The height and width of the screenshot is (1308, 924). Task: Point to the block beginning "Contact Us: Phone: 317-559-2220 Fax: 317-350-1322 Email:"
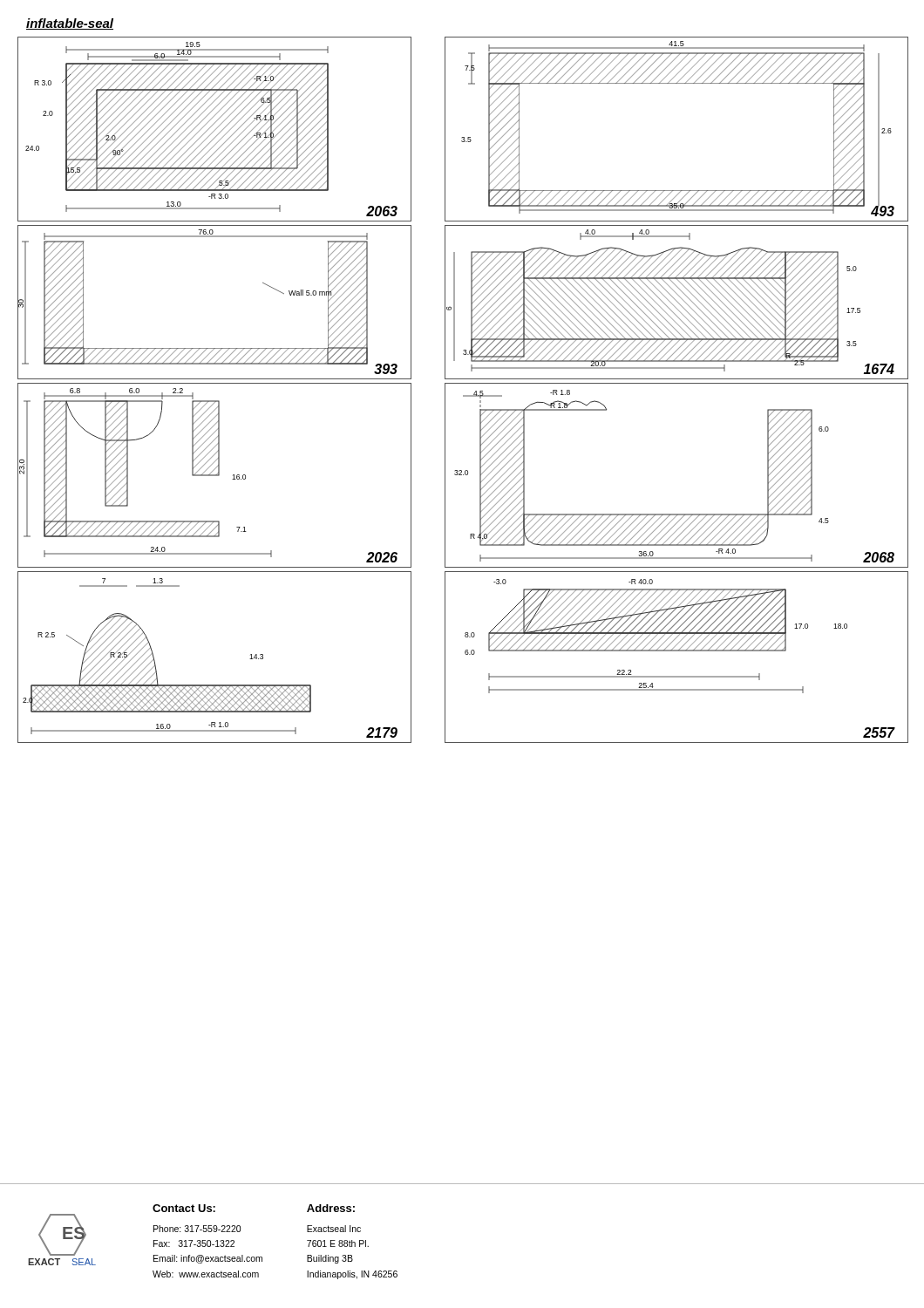[x=208, y=1242]
